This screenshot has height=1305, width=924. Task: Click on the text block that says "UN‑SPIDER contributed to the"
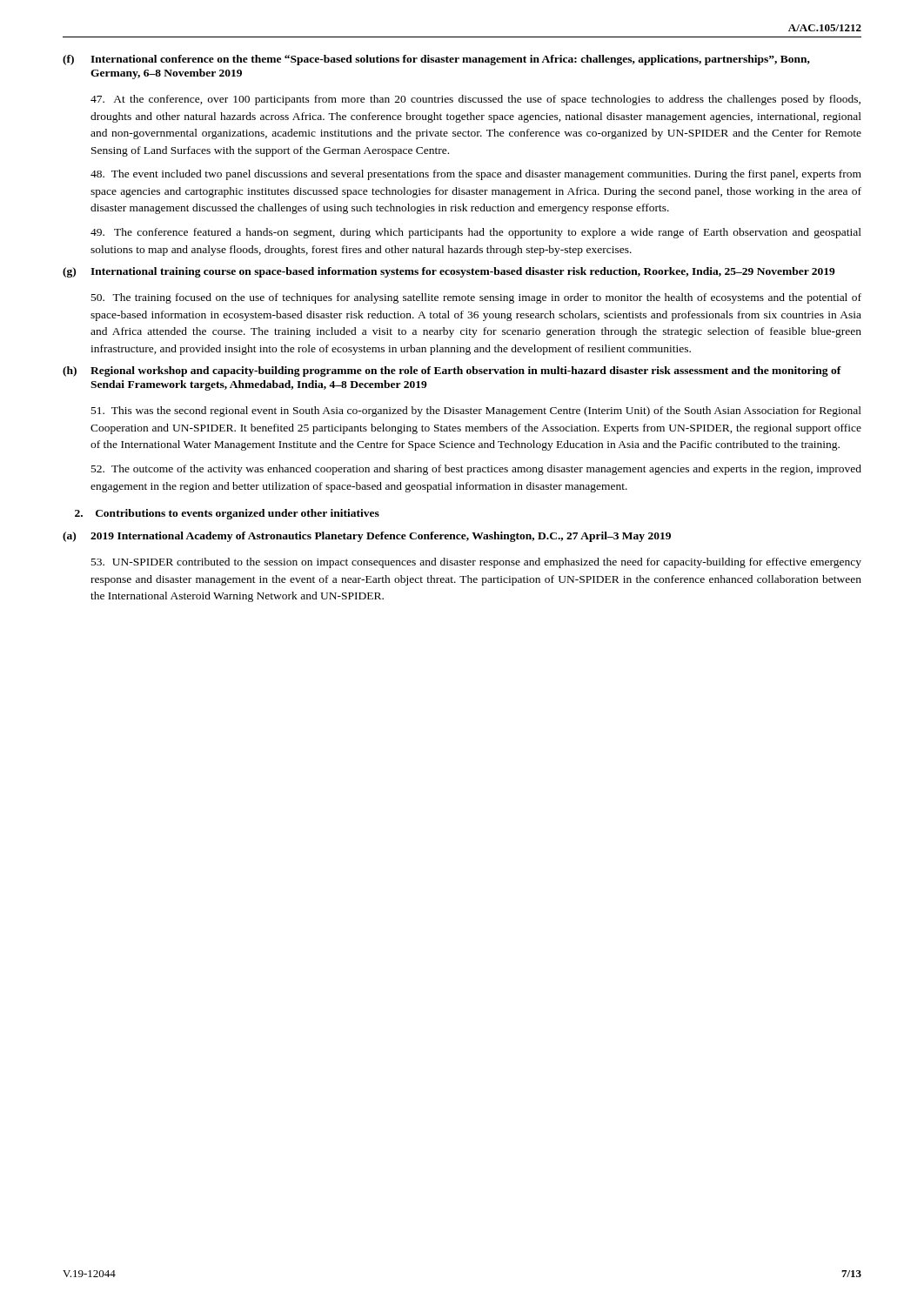[476, 579]
